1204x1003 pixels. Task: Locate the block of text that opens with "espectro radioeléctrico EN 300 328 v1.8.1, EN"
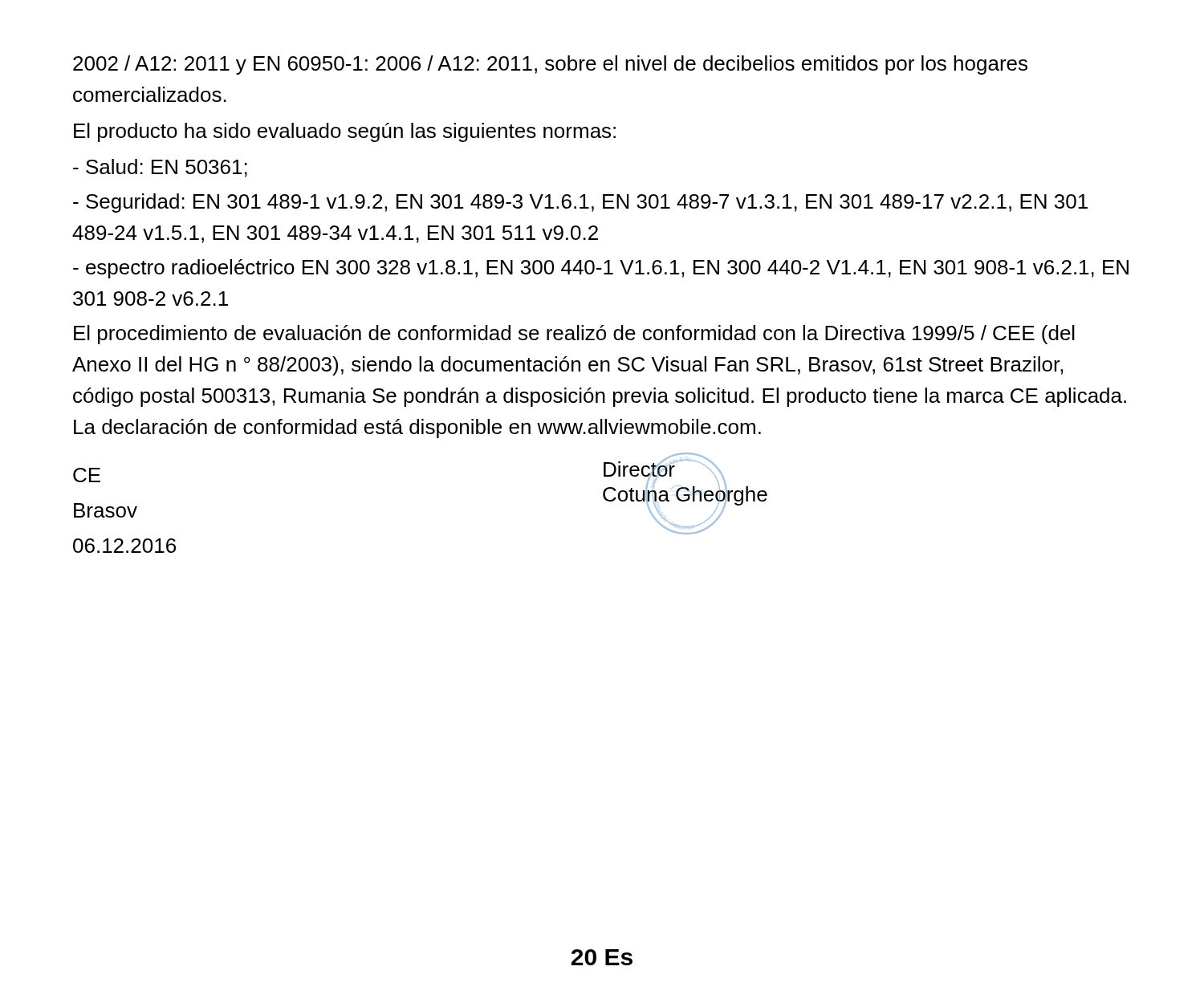coord(601,283)
